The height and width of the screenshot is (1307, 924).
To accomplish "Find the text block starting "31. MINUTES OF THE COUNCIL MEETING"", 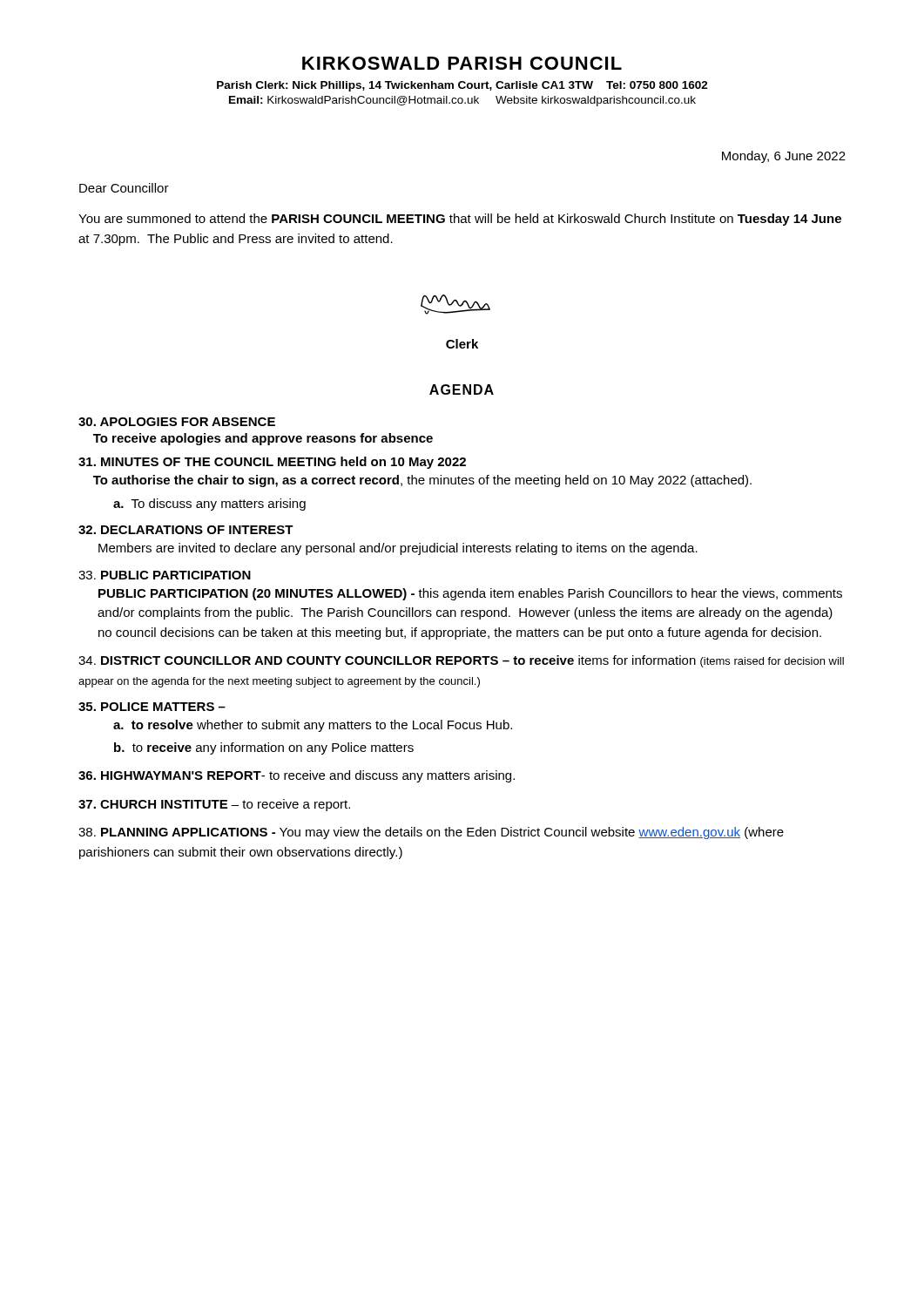I will click(x=462, y=484).
